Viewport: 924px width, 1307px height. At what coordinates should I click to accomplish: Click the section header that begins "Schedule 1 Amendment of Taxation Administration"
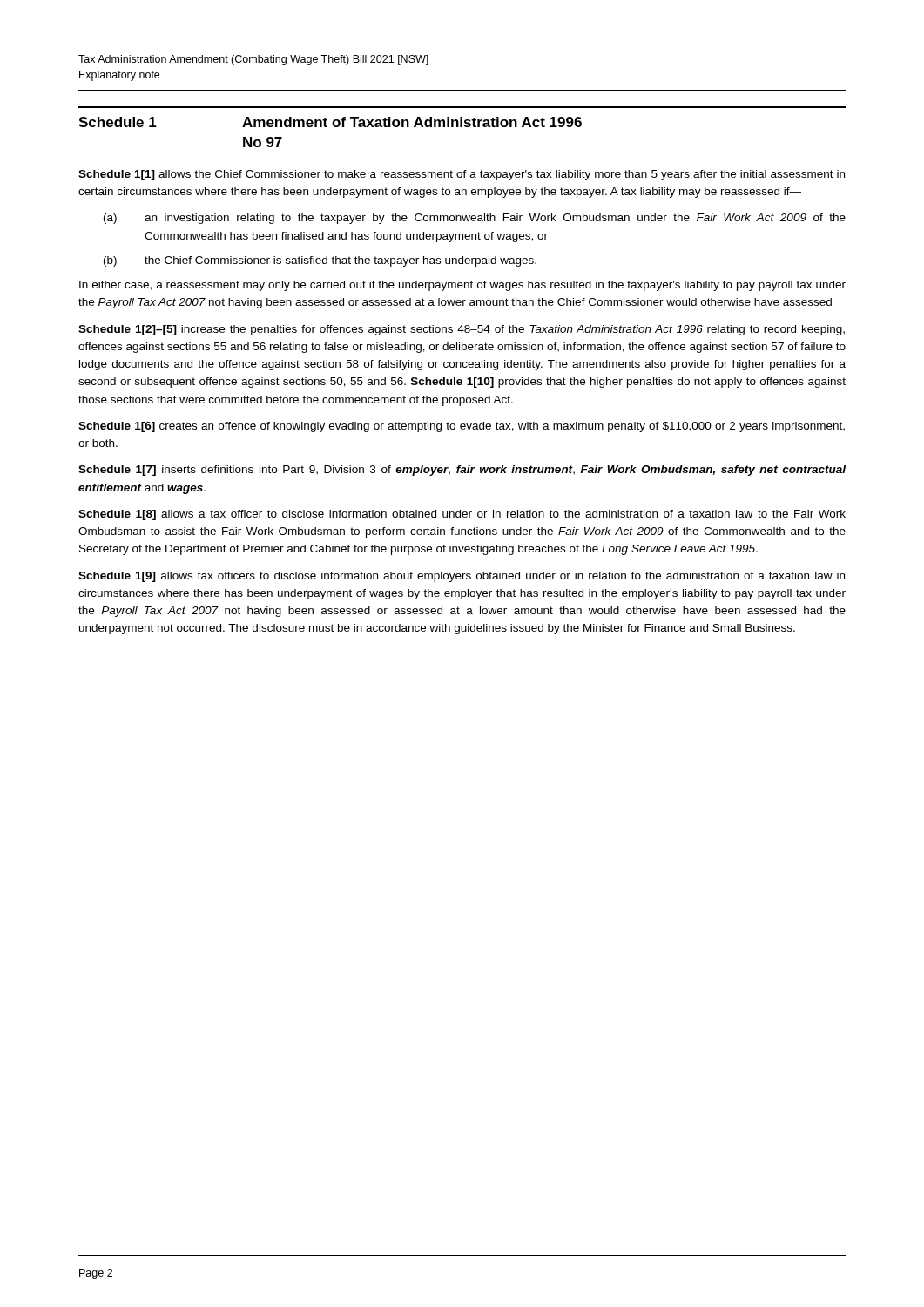click(462, 130)
